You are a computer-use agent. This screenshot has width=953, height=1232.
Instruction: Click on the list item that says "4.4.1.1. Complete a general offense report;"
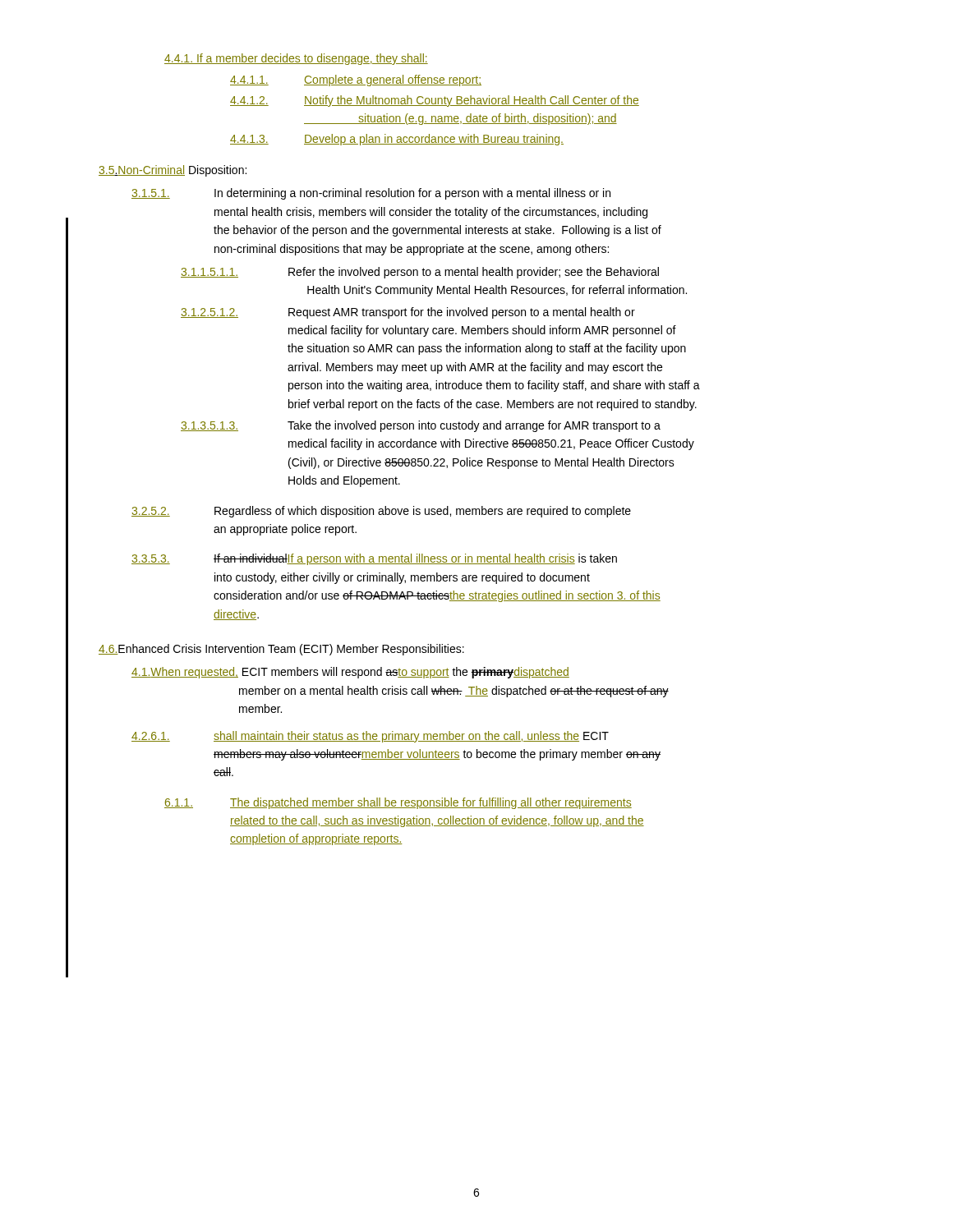pos(356,80)
